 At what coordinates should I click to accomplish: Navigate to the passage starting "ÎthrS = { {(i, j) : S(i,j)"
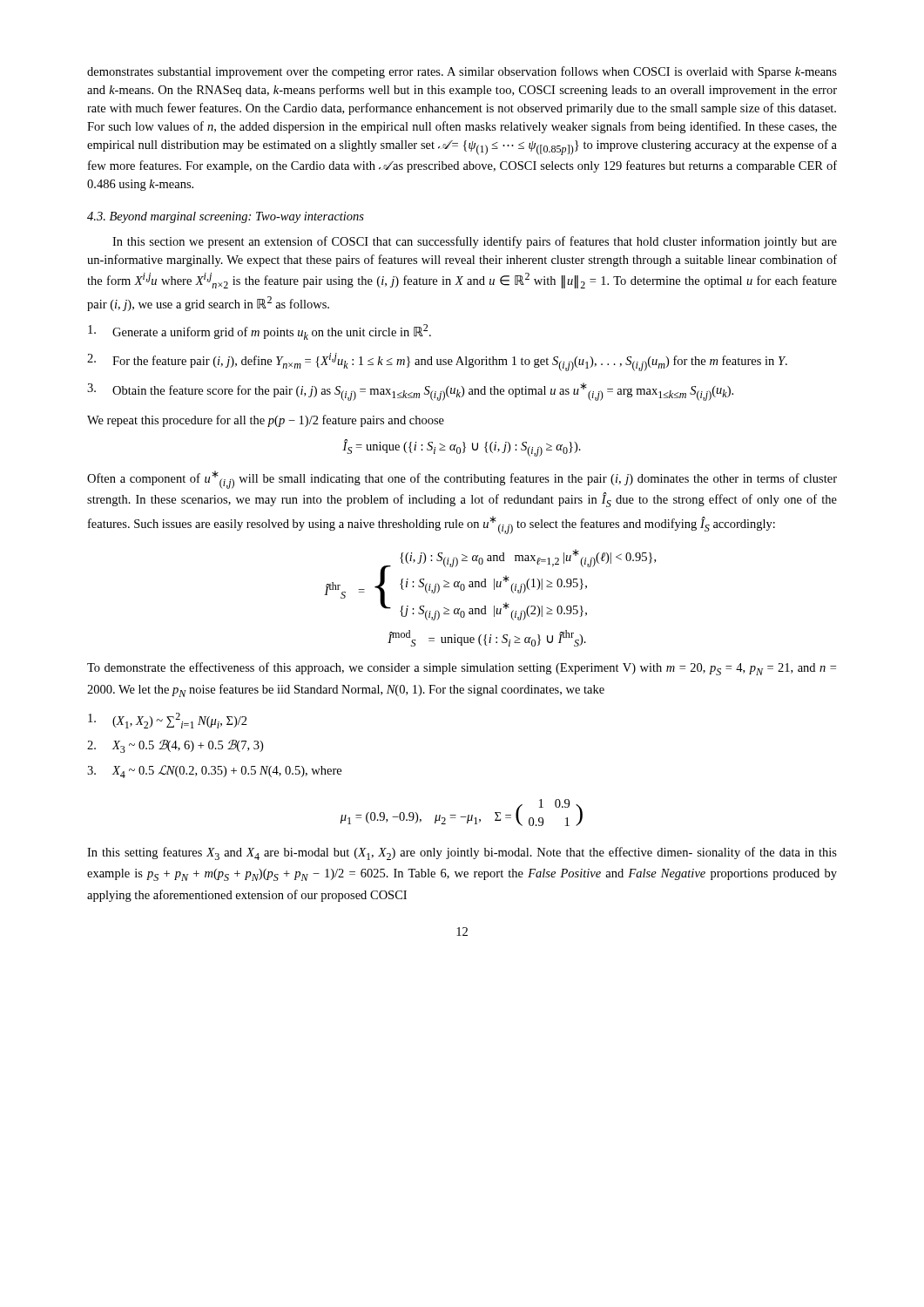[462, 597]
